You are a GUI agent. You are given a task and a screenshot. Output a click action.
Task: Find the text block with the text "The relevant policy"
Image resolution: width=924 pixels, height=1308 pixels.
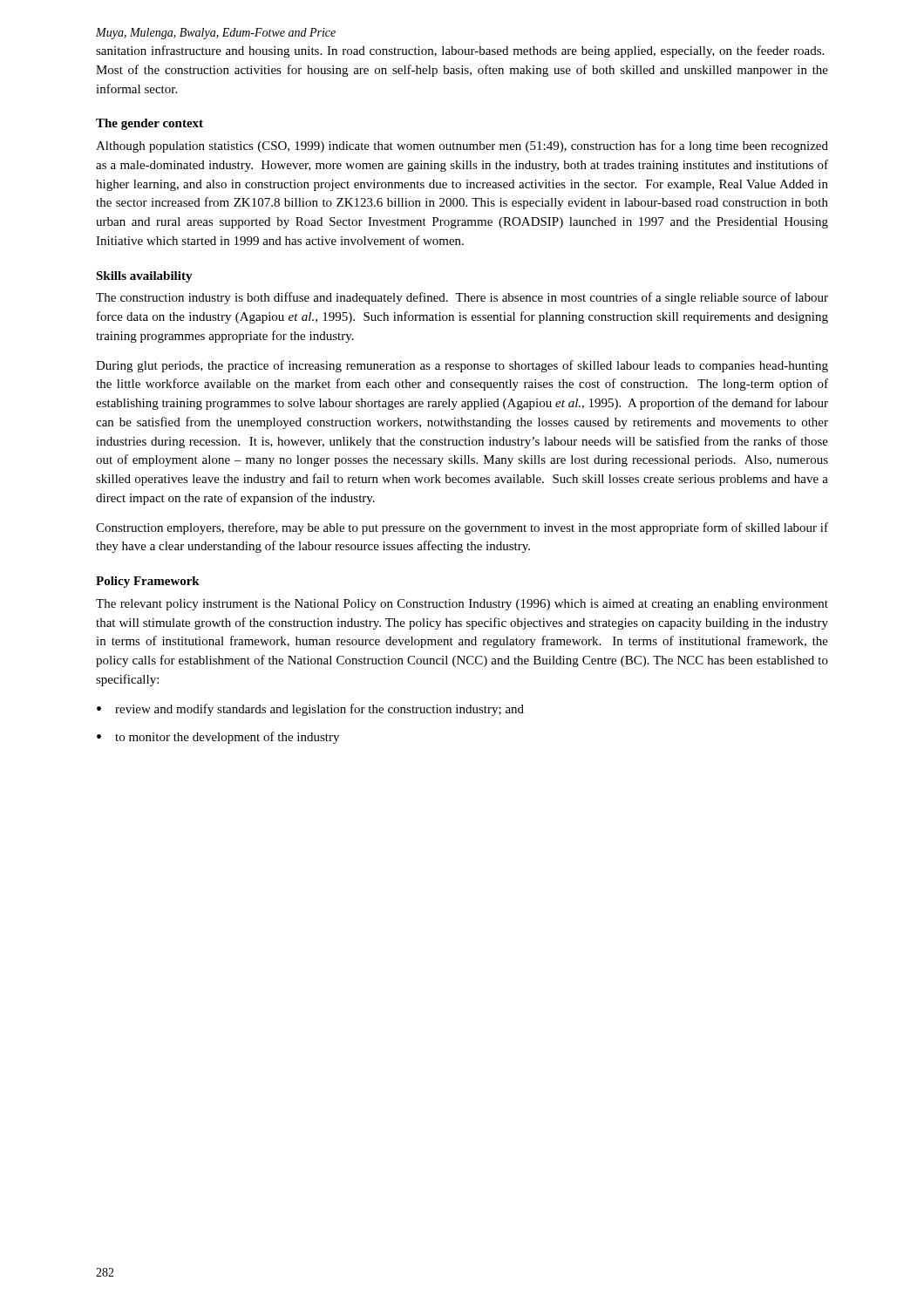click(462, 642)
